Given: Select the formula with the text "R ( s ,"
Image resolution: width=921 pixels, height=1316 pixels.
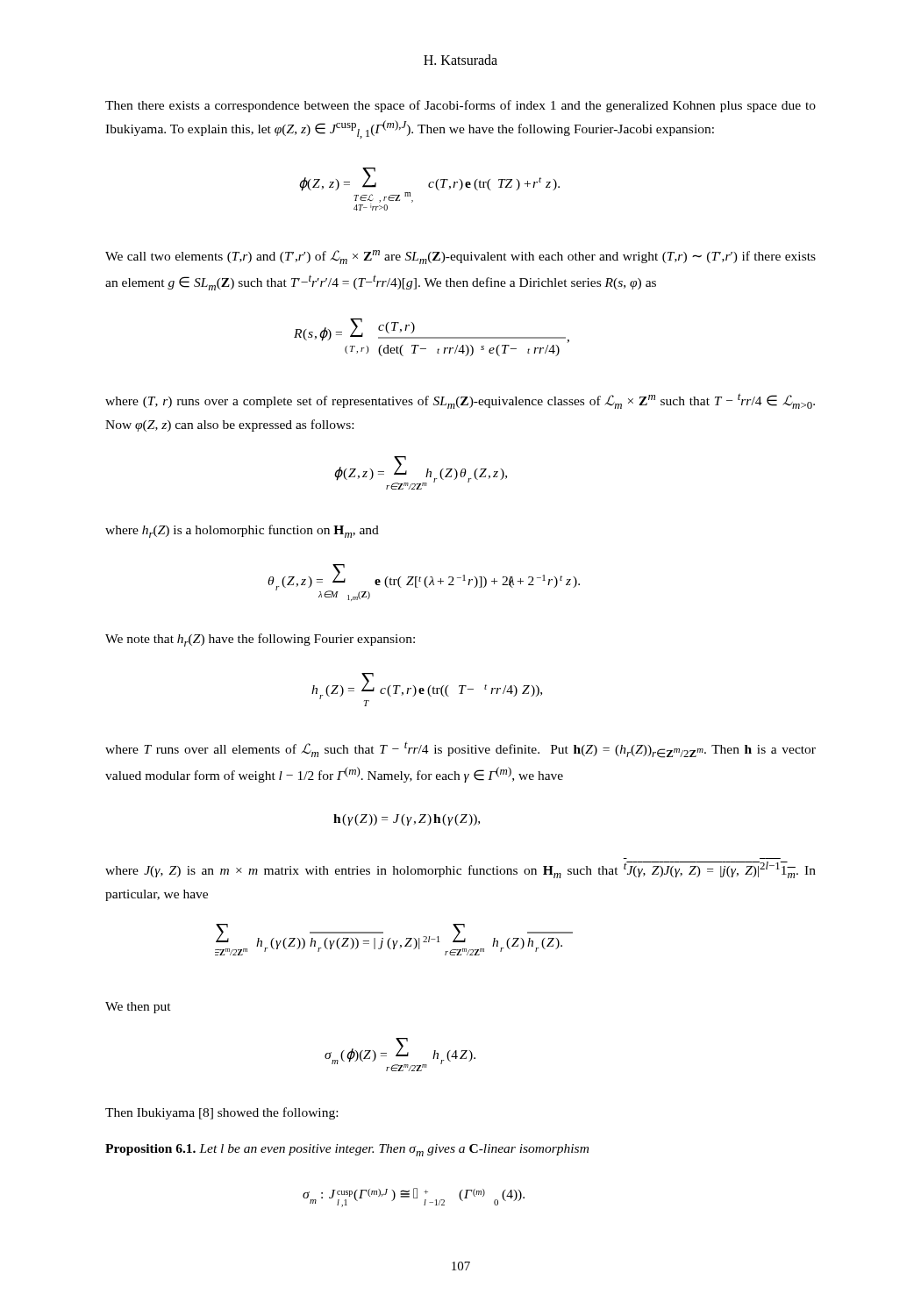Looking at the screenshot, I should [x=460, y=338].
